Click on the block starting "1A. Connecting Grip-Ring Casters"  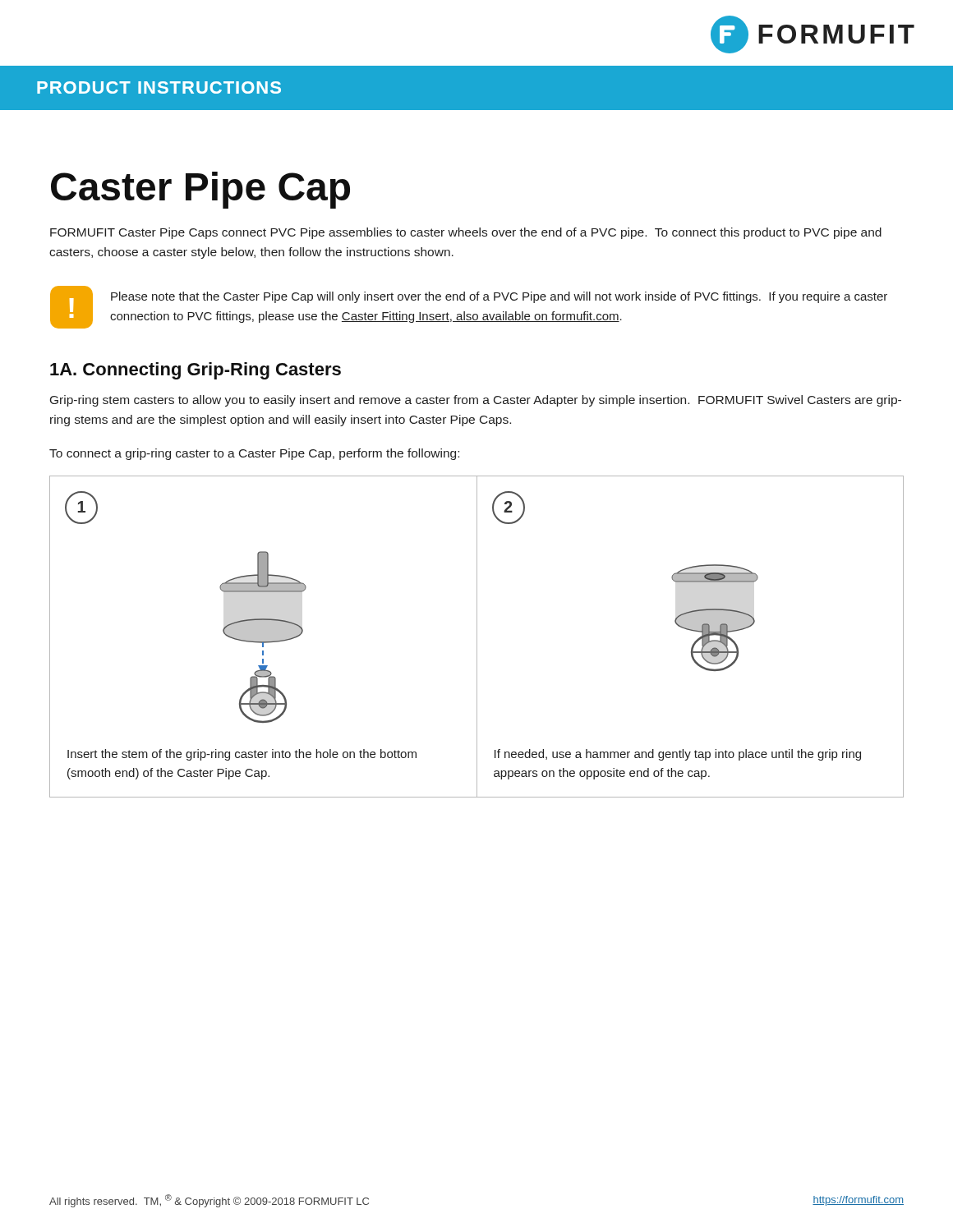pyautogui.click(x=195, y=369)
